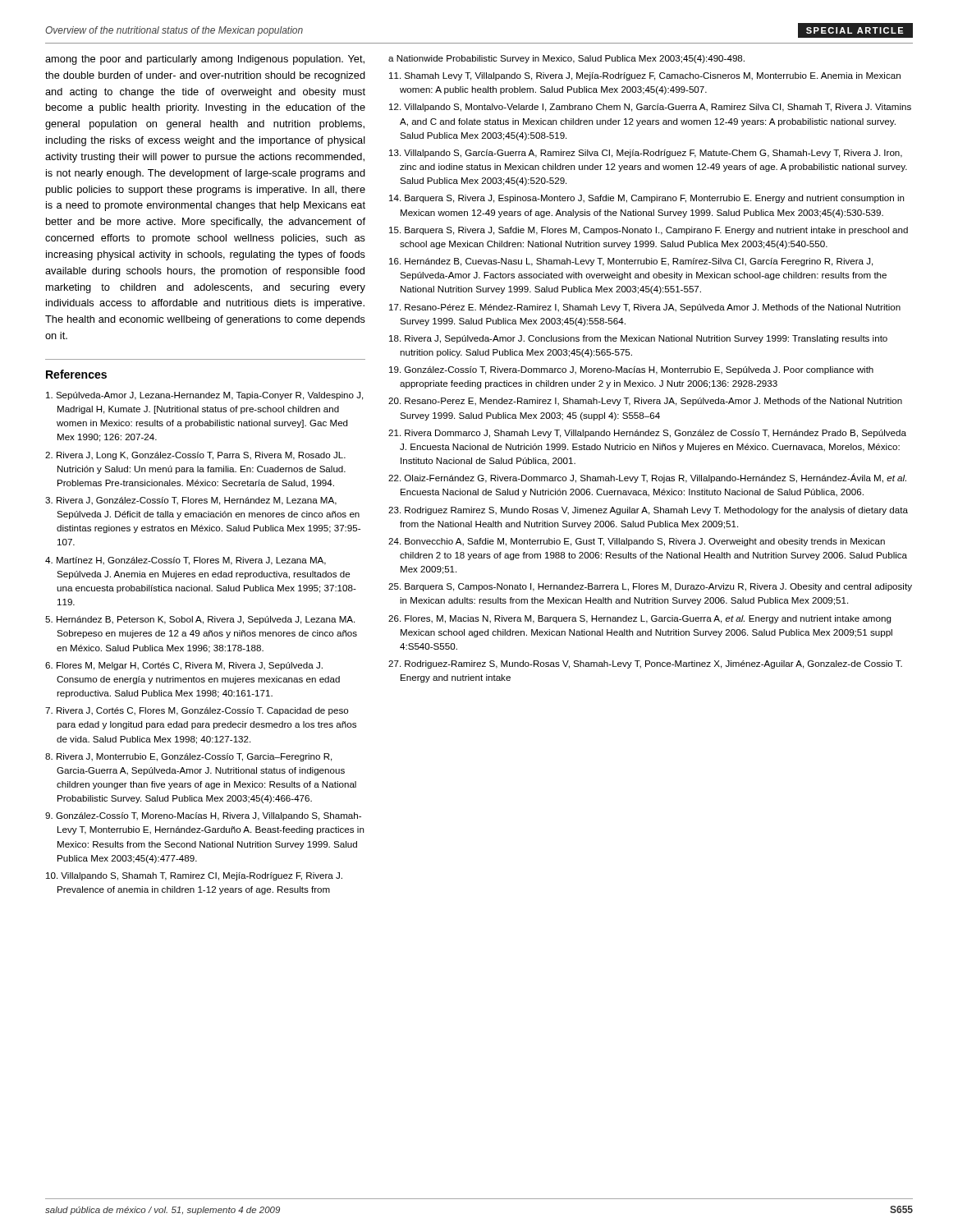
Task: Select the block starting "8. Rivera J,"
Action: 205,777
